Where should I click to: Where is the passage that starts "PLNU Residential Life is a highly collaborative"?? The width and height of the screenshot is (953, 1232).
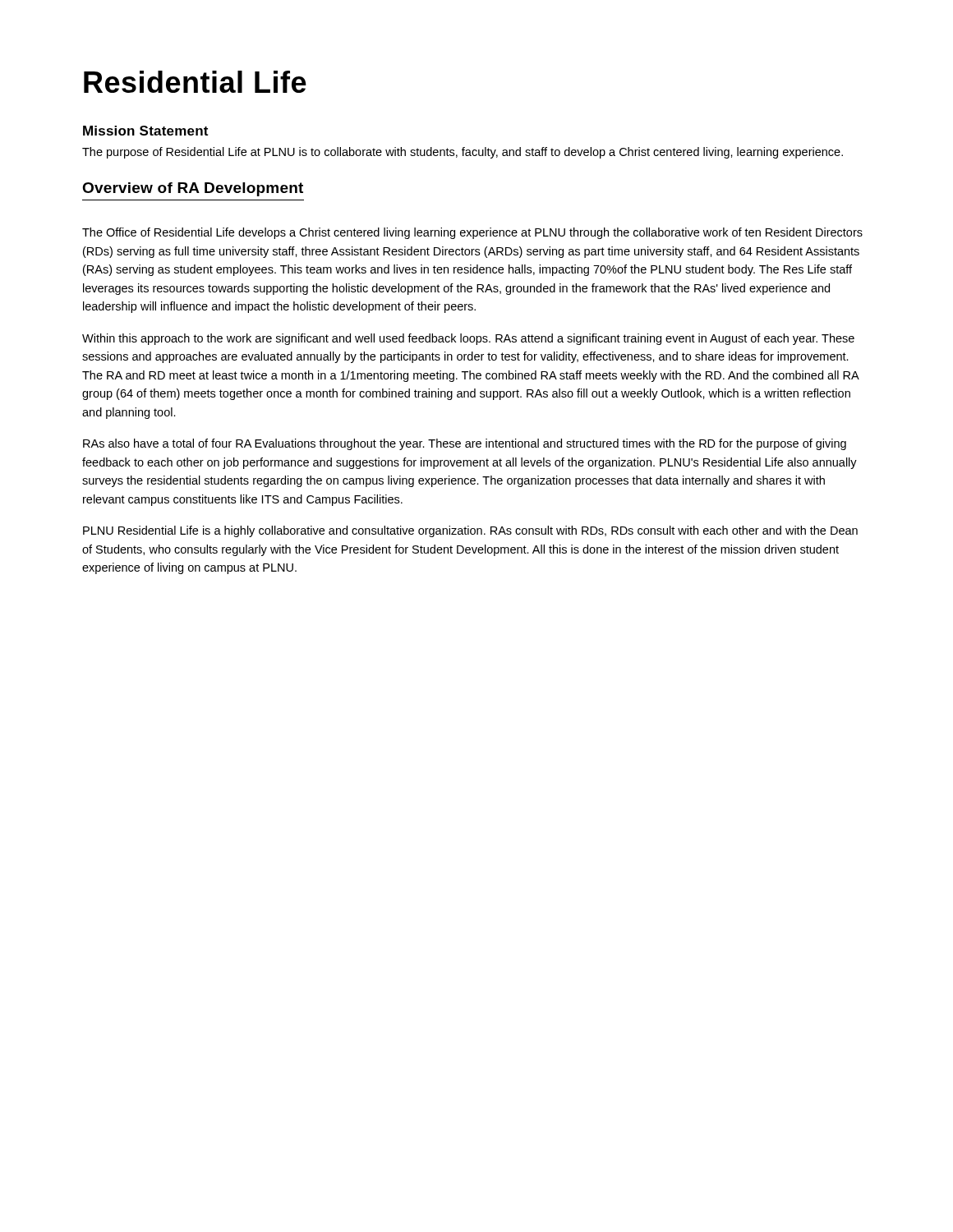click(470, 549)
